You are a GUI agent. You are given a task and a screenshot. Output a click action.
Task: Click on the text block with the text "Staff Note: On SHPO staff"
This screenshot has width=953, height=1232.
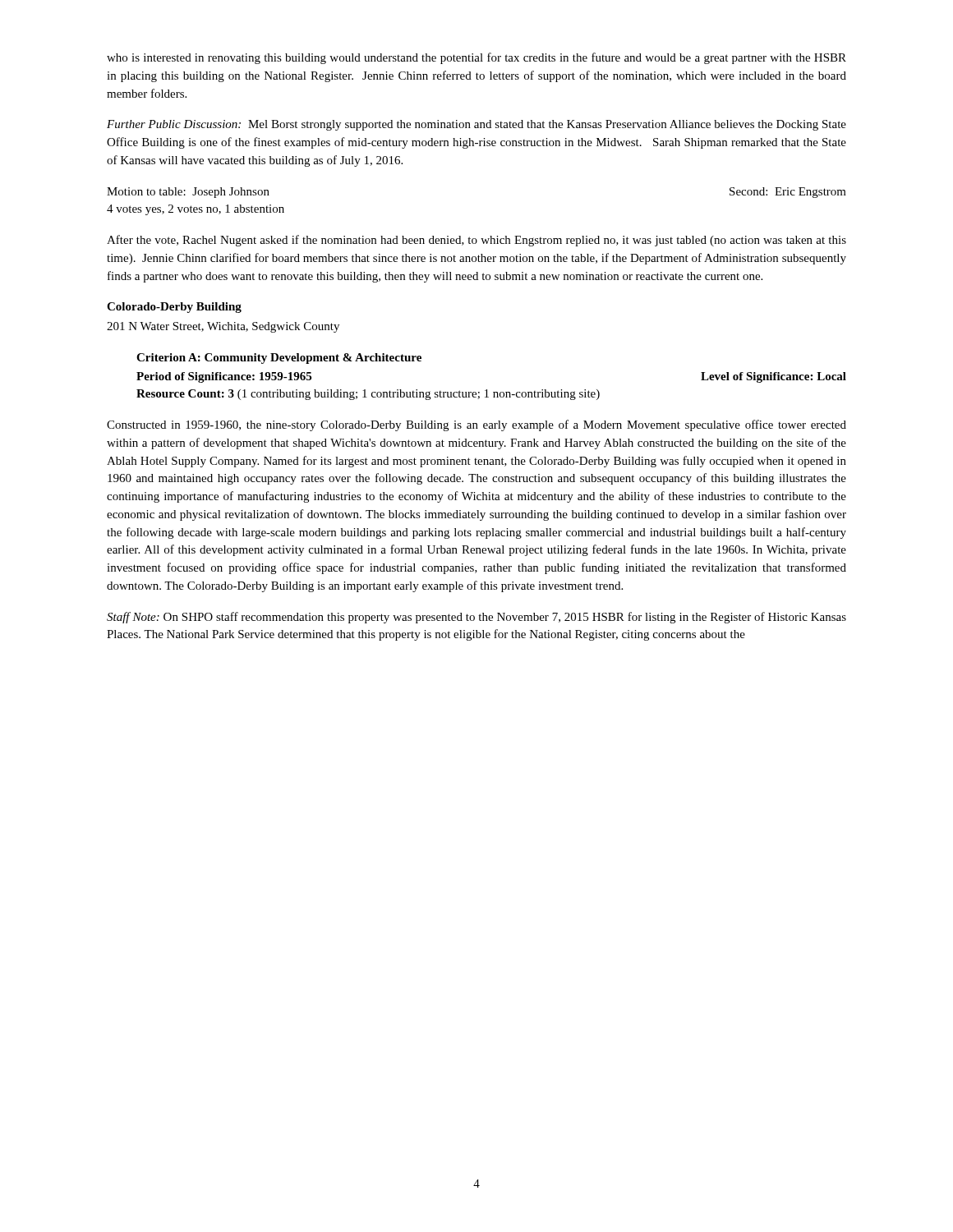click(x=476, y=625)
